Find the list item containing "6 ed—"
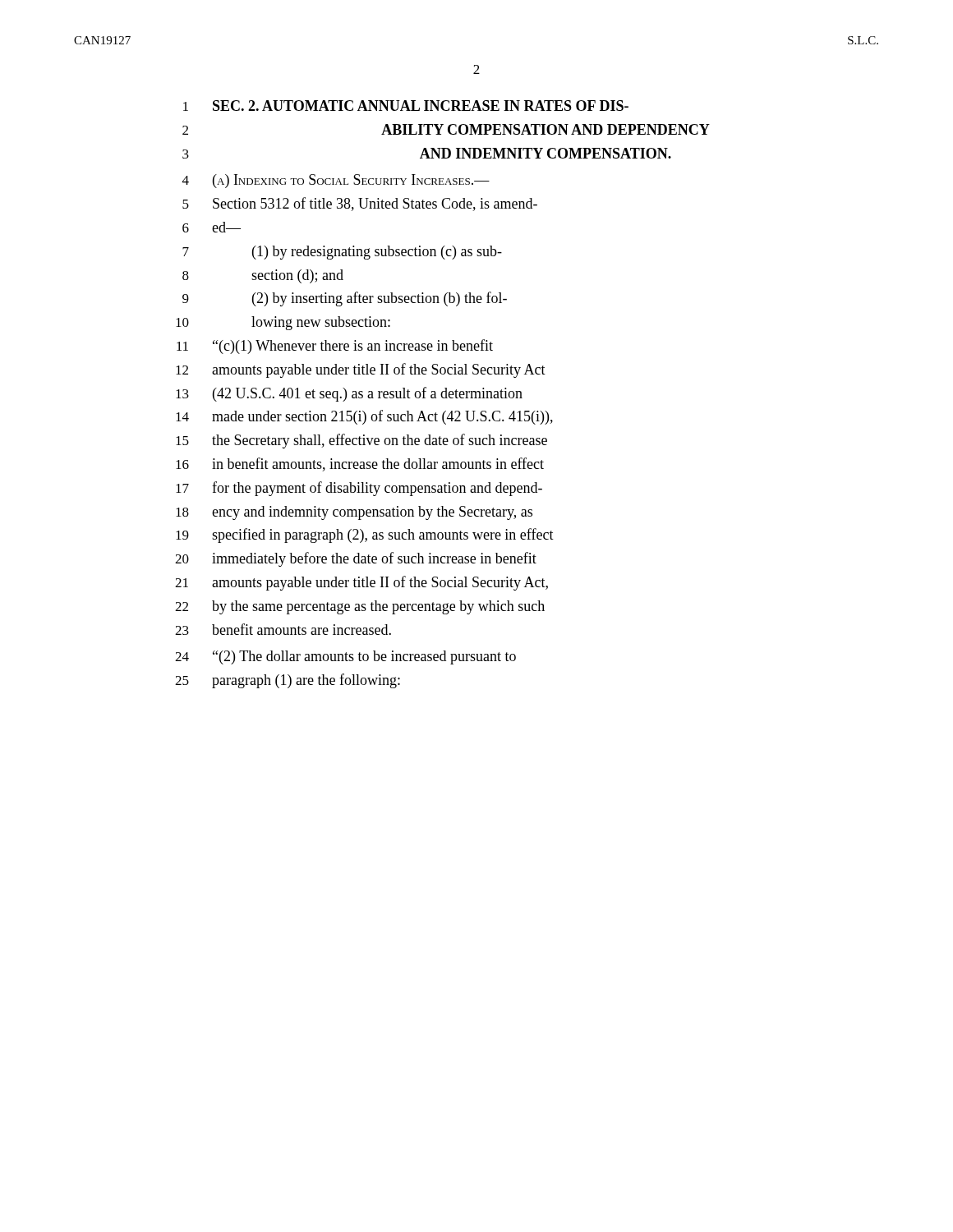Screen dimensions: 1232x953 (x=212, y=227)
